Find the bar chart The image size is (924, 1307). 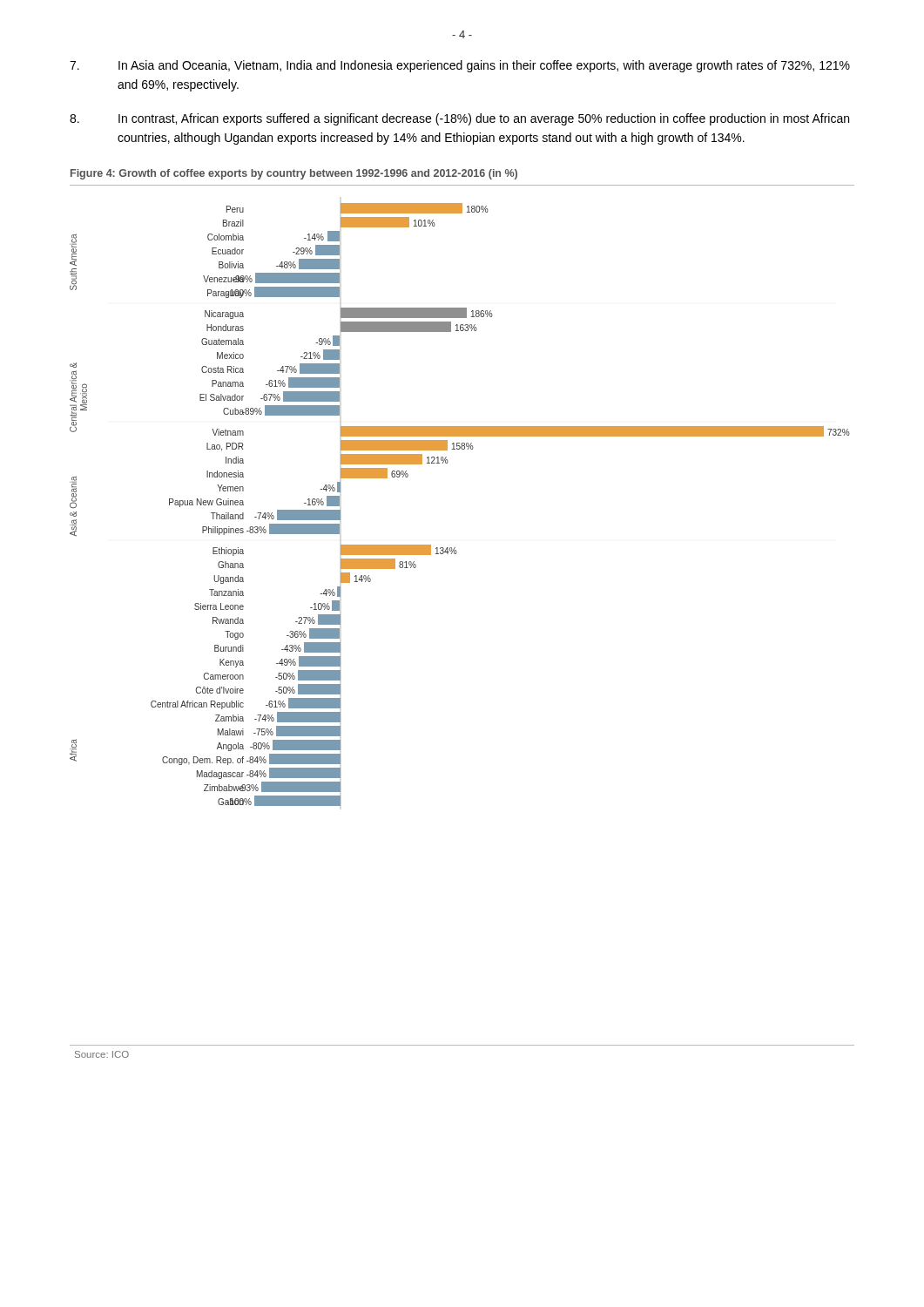point(462,615)
